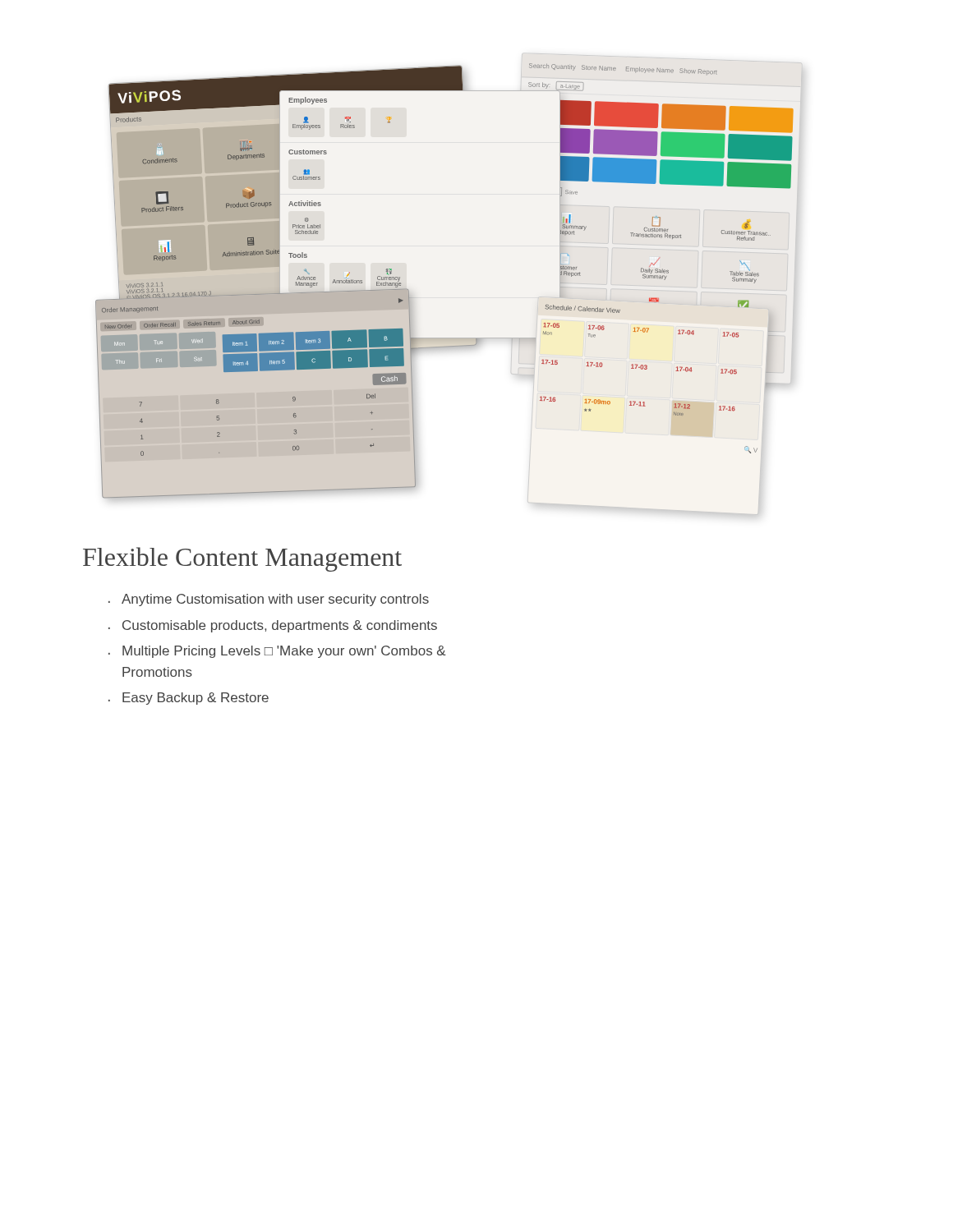
Task: Select the passage starting "Anytime Customisation with user security controls"
Action: (275, 599)
